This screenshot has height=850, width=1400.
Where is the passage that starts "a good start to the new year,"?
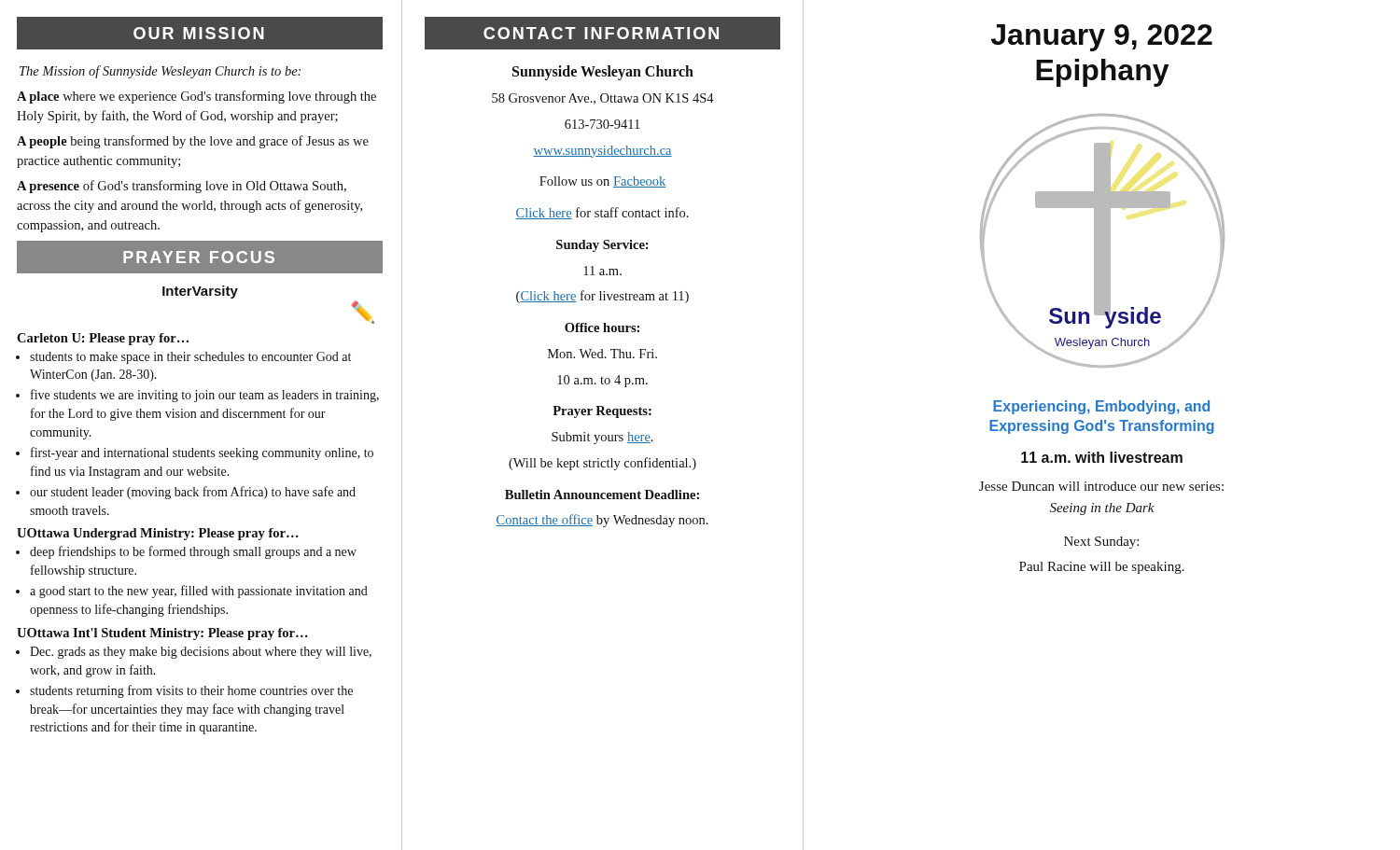[206, 601]
